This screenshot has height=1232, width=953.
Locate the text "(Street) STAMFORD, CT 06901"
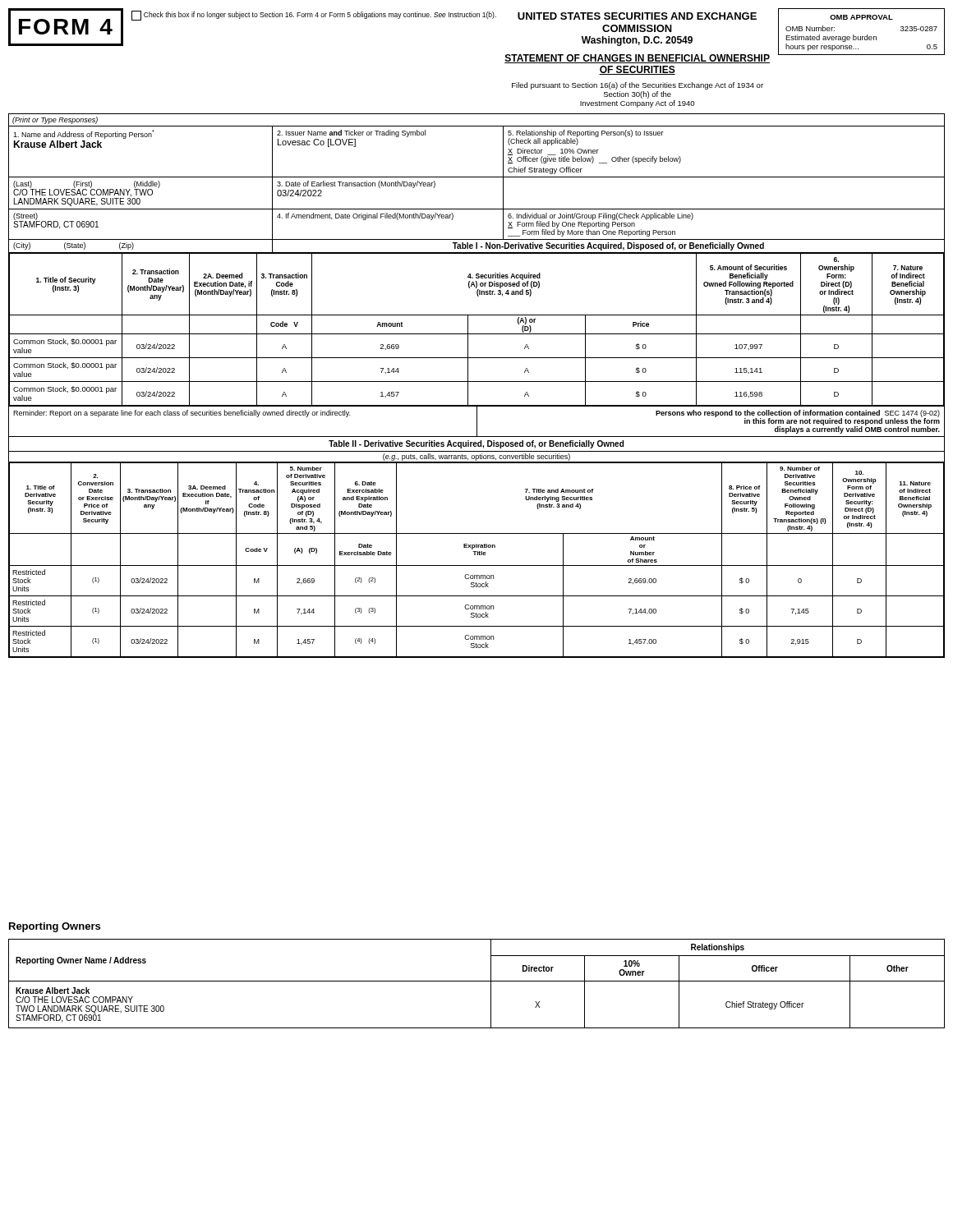[56, 221]
